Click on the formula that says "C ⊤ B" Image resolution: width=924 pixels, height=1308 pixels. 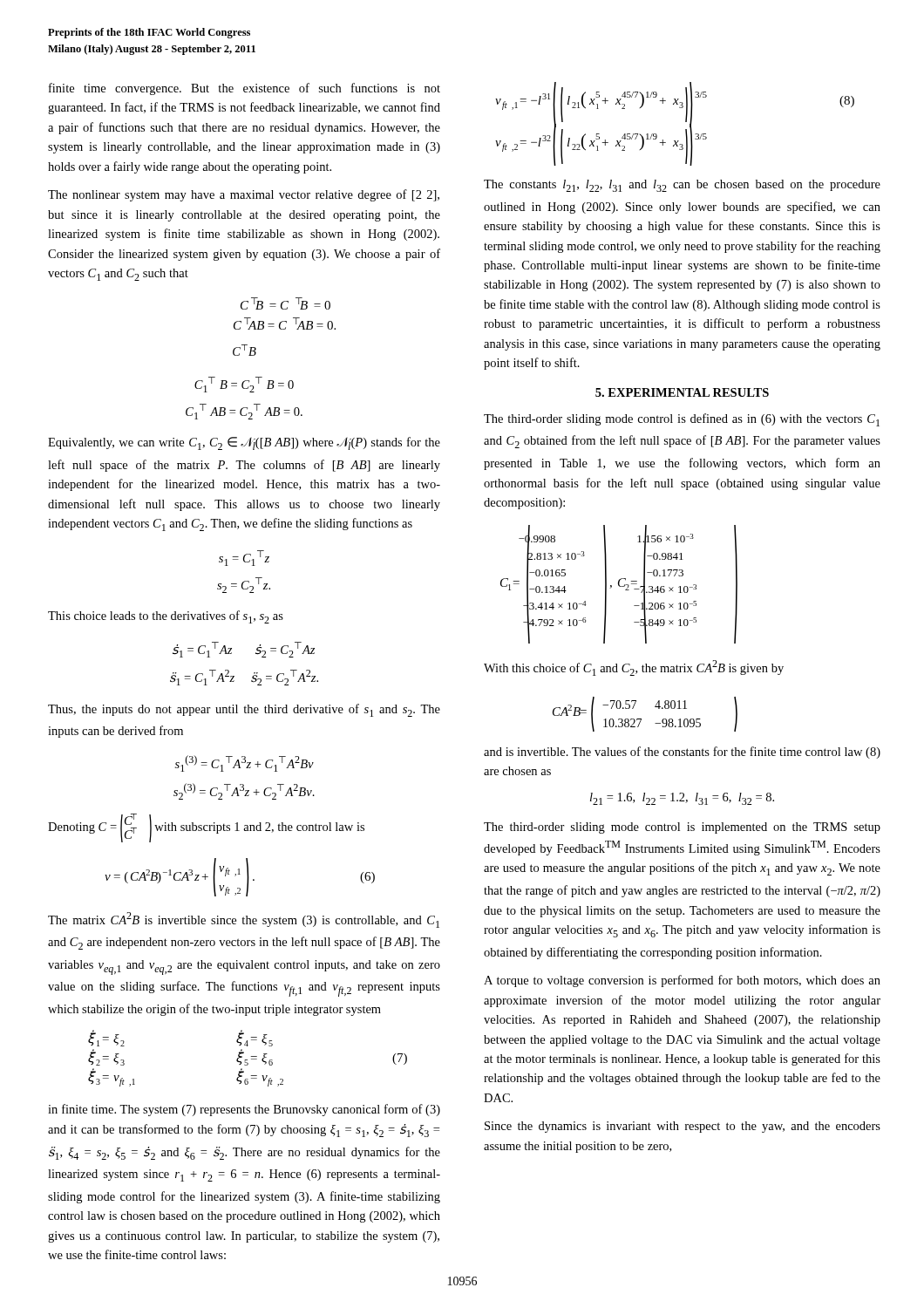[244, 329]
